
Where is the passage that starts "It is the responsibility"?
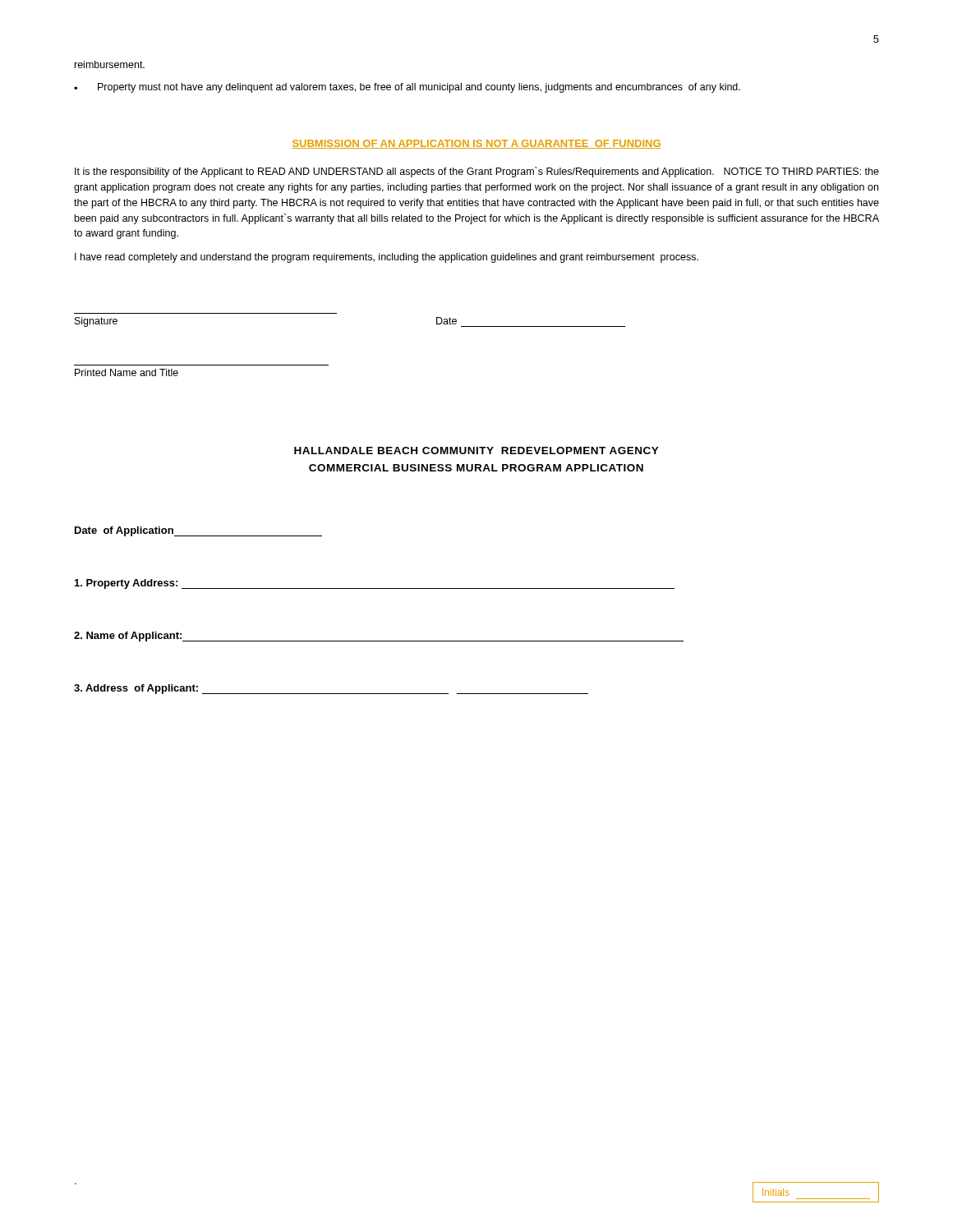point(476,203)
